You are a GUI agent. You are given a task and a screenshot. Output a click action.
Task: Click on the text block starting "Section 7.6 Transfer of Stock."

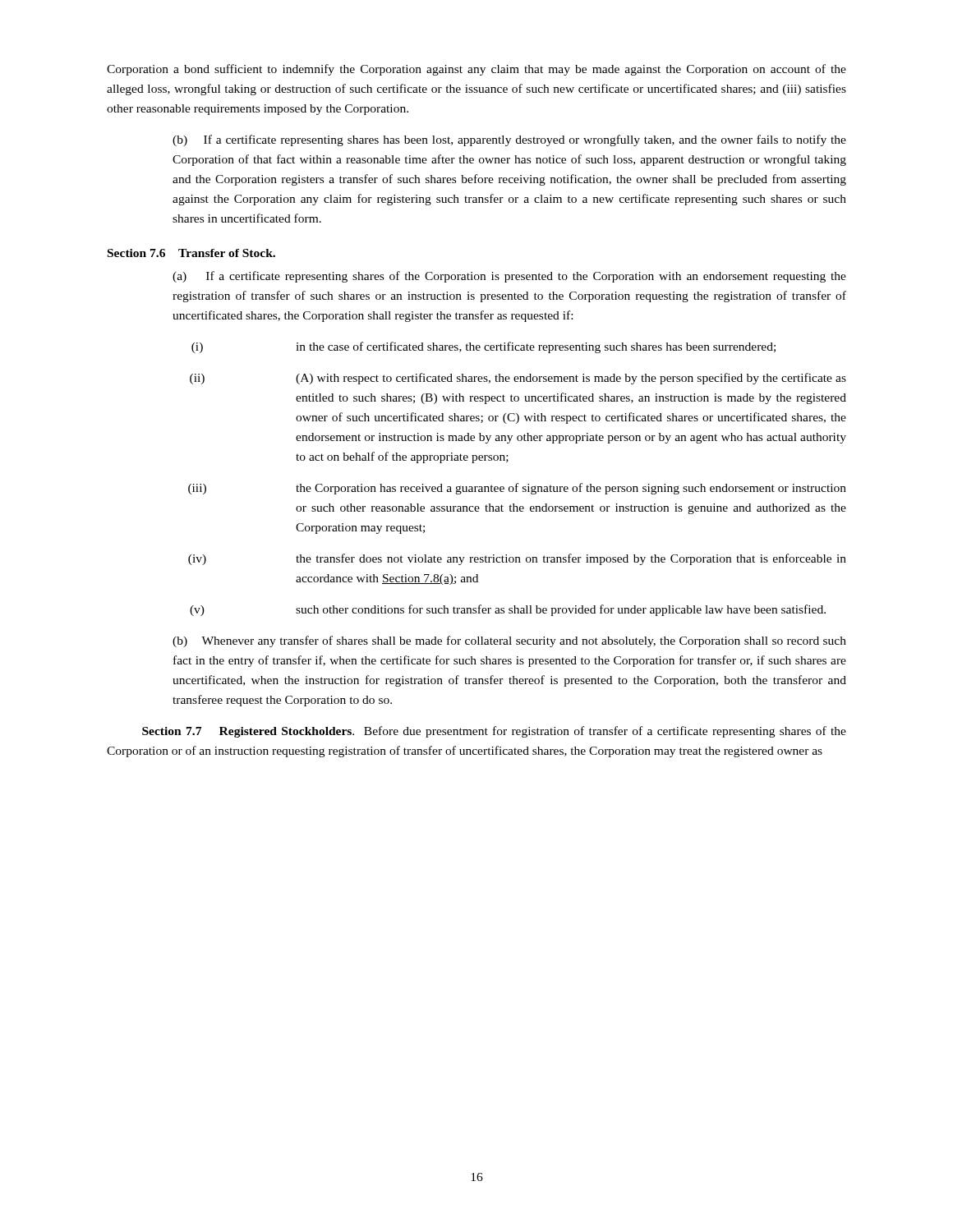click(x=191, y=253)
